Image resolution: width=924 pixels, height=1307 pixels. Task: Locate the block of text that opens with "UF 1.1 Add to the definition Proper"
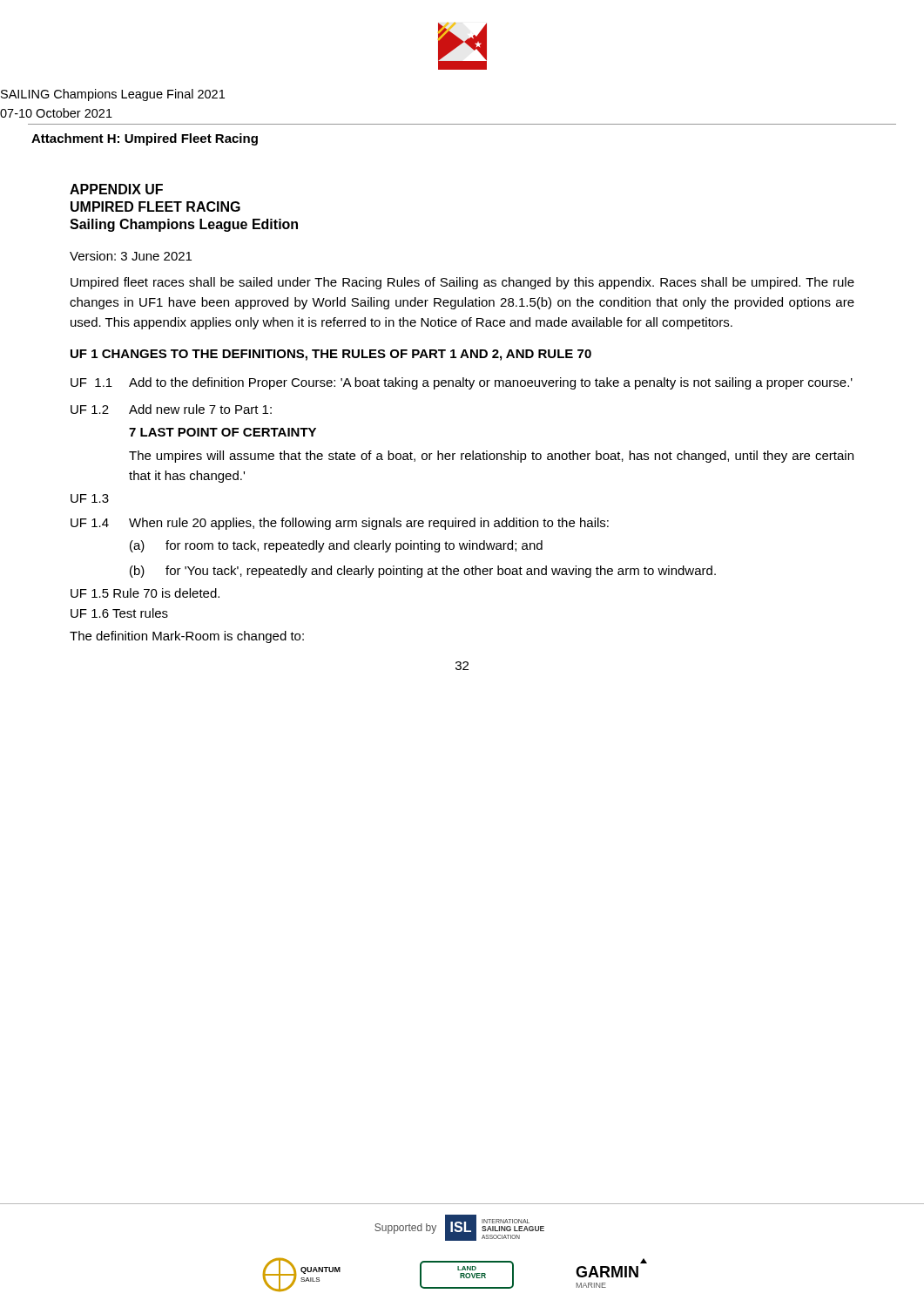[462, 382]
